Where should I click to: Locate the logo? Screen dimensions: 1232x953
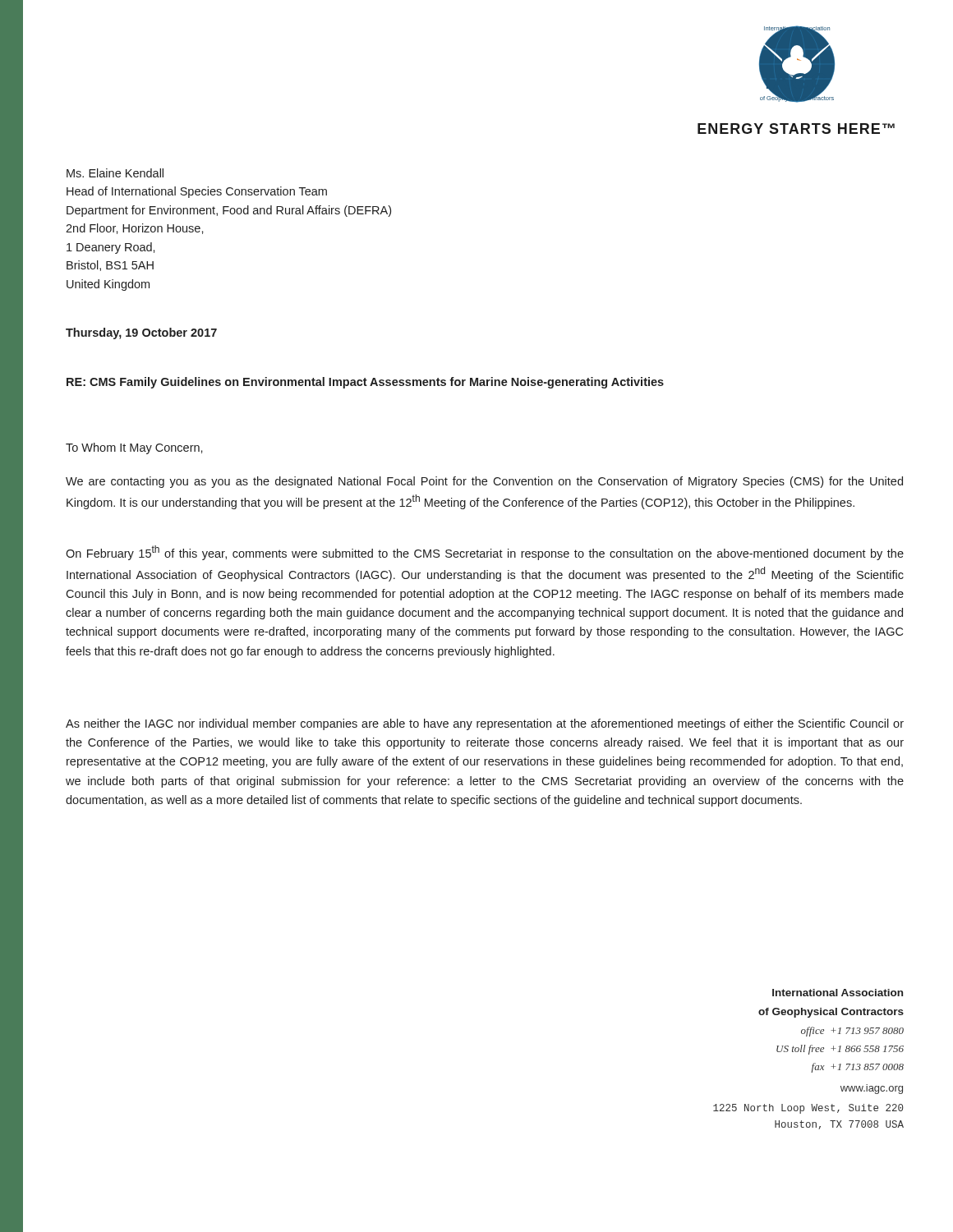(x=797, y=83)
